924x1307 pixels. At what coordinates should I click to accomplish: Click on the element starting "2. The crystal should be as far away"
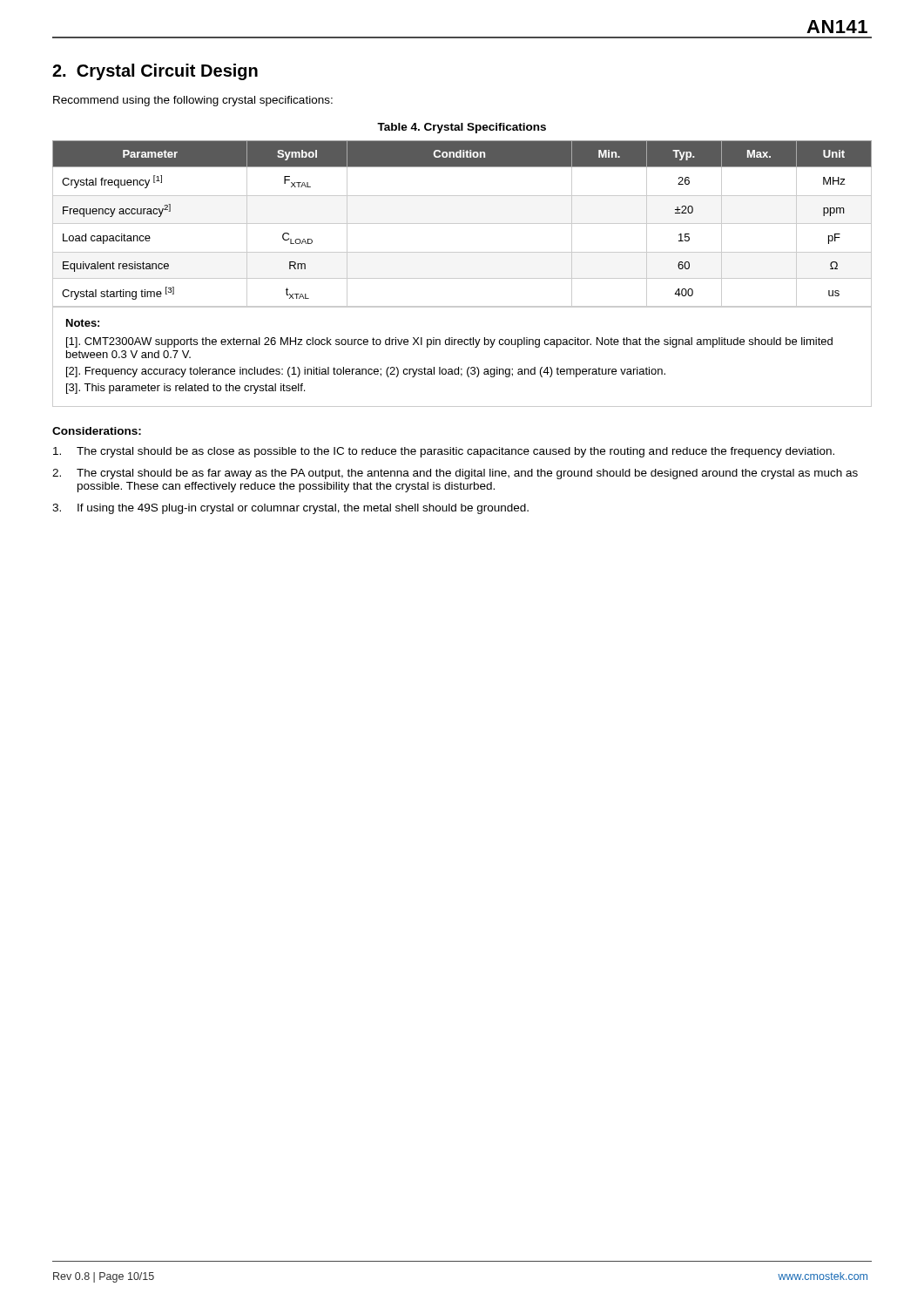[462, 479]
